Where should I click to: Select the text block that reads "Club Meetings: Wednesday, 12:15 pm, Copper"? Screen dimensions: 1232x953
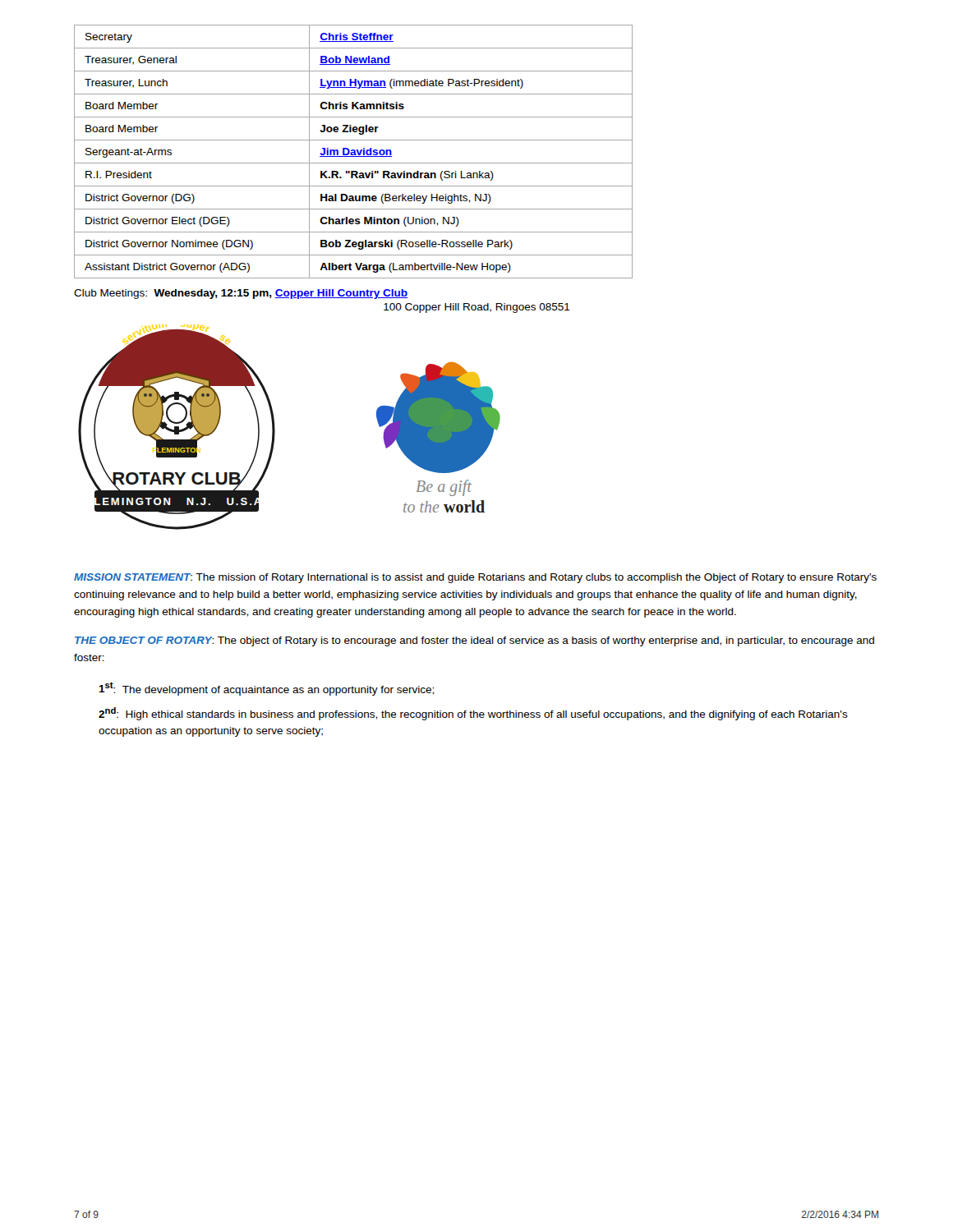[476, 300]
